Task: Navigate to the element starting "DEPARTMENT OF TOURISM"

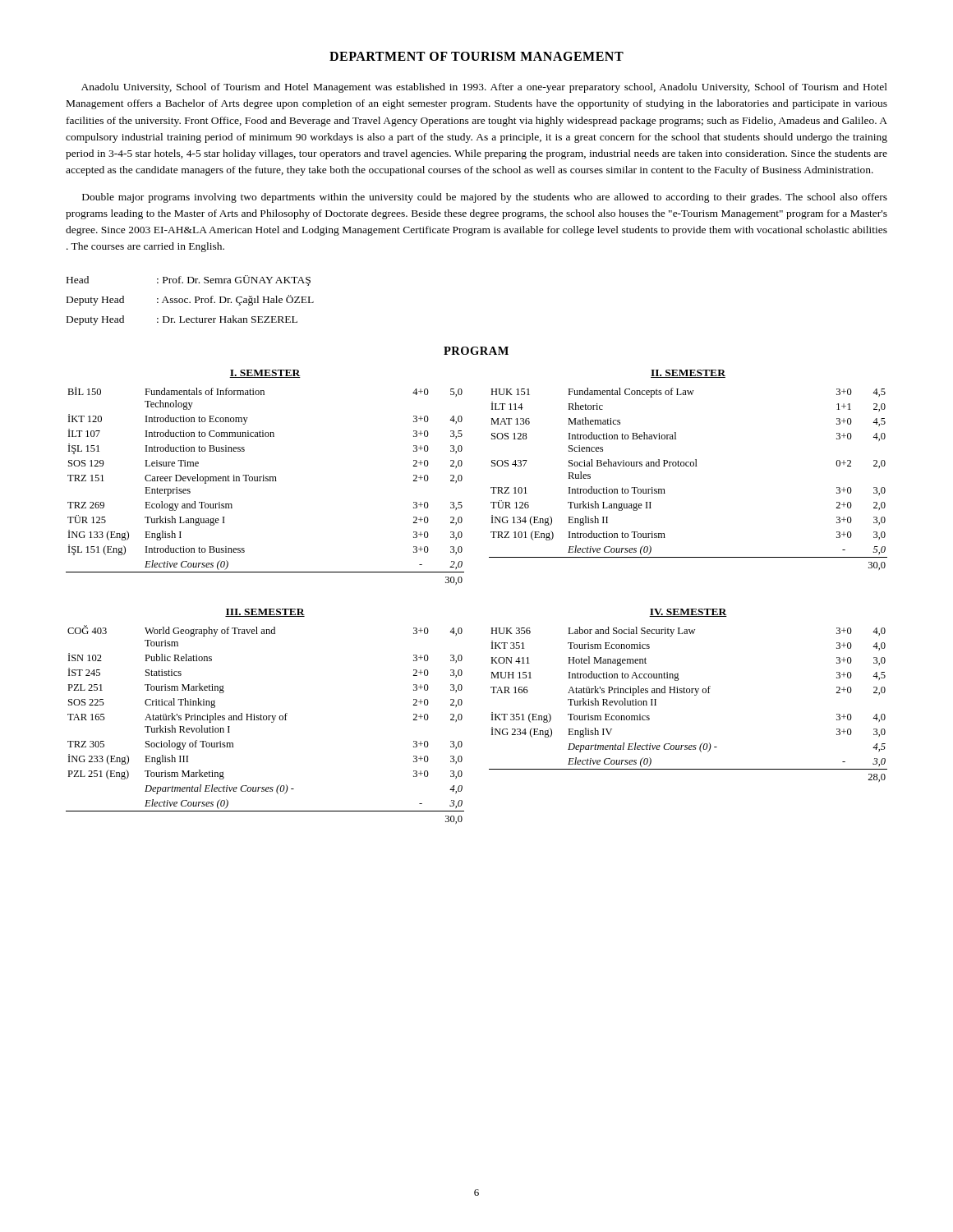Action: [476, 56]
